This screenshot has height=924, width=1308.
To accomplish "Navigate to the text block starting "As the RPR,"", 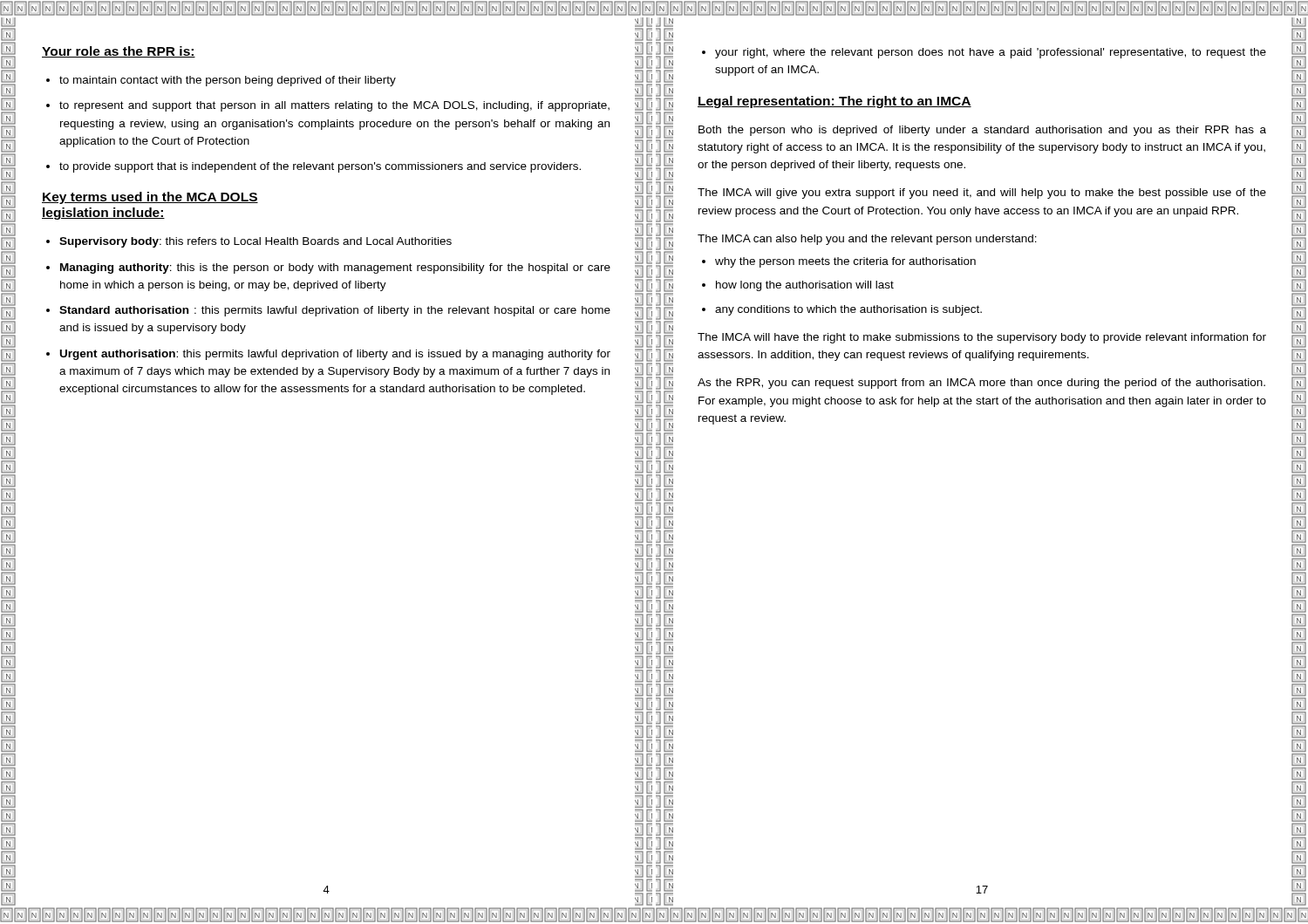I will tap(982, 401).
